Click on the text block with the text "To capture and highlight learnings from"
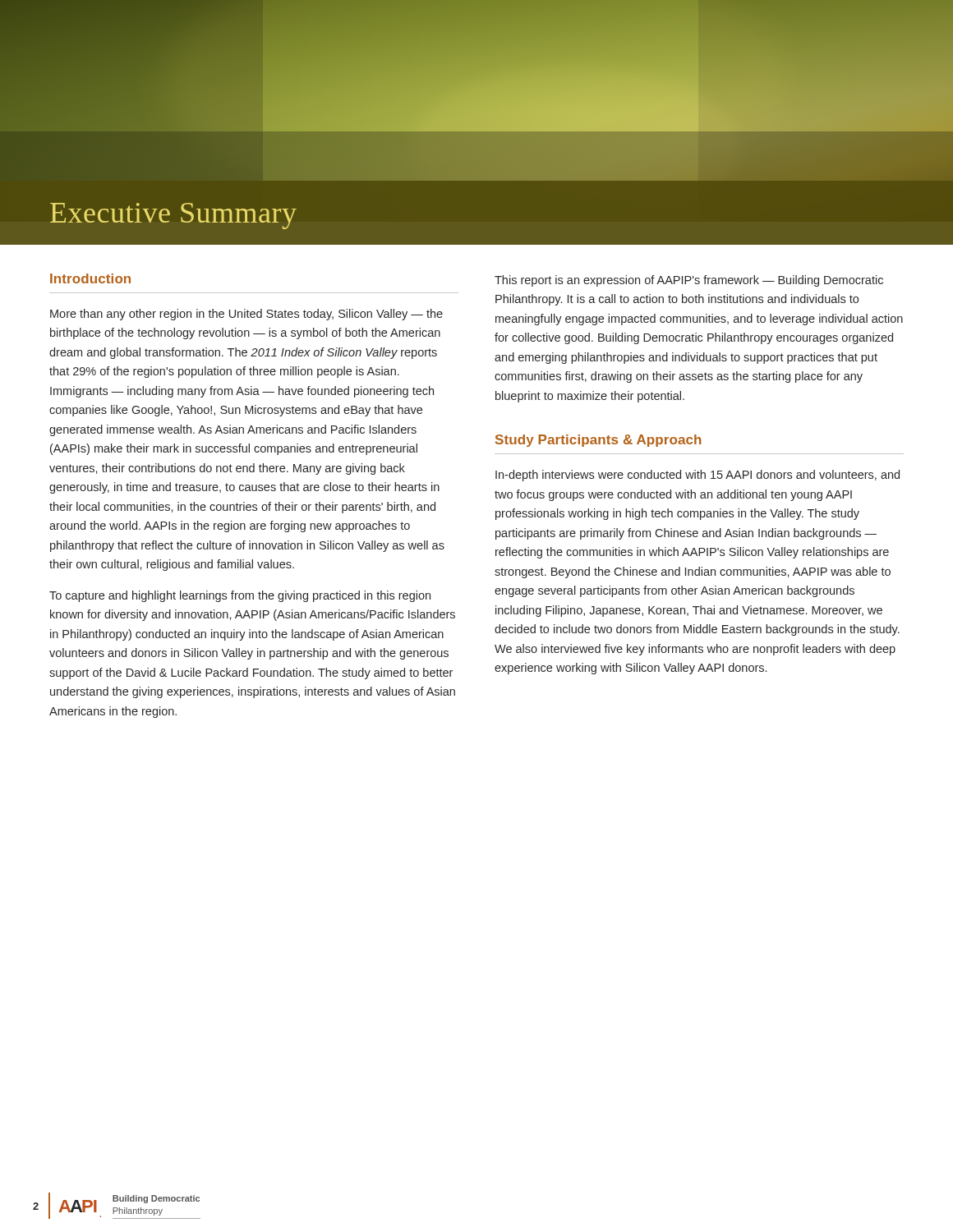 [x=254, y=654]
